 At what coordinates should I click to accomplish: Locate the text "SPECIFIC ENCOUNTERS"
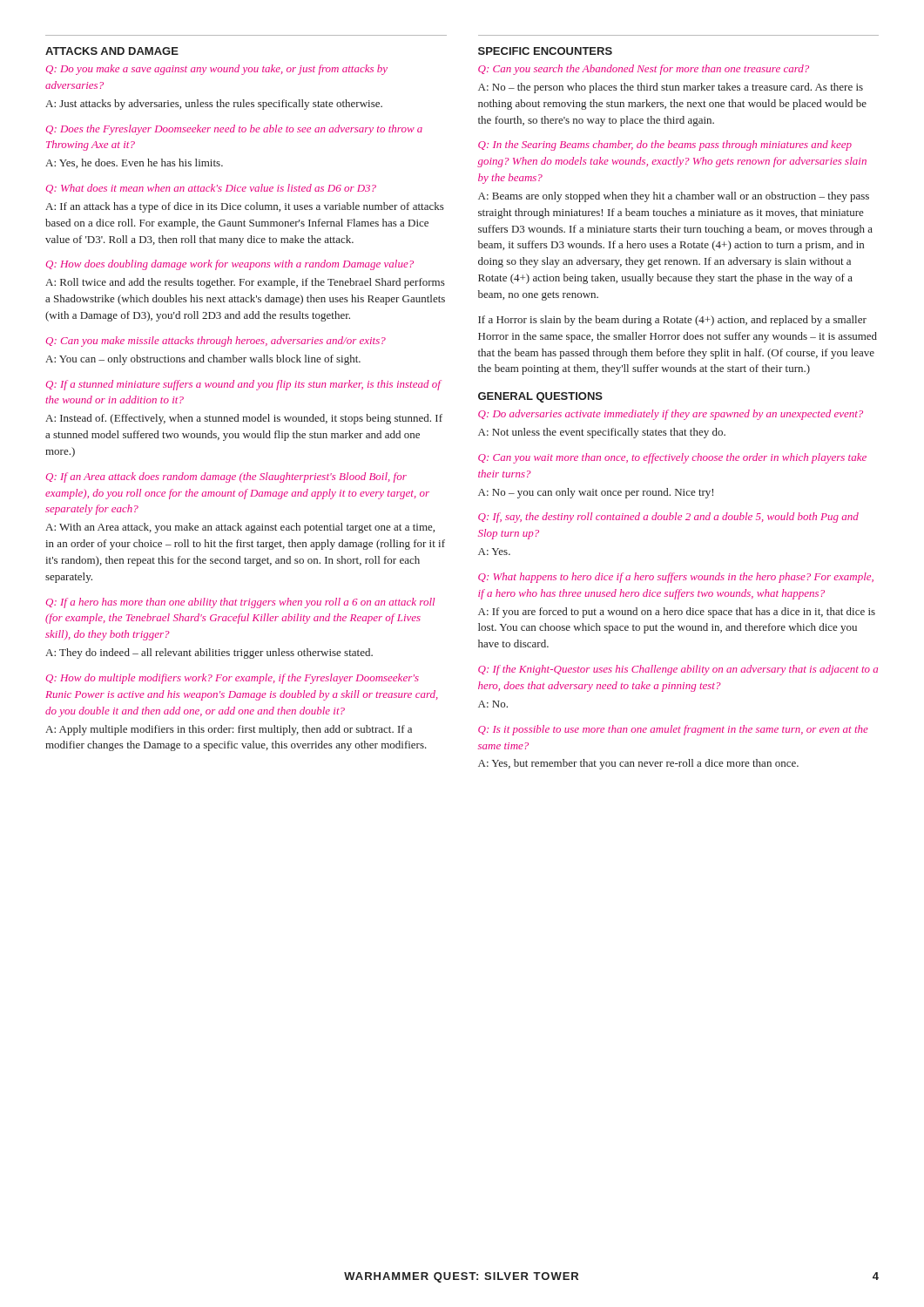[x=545, y=51]
